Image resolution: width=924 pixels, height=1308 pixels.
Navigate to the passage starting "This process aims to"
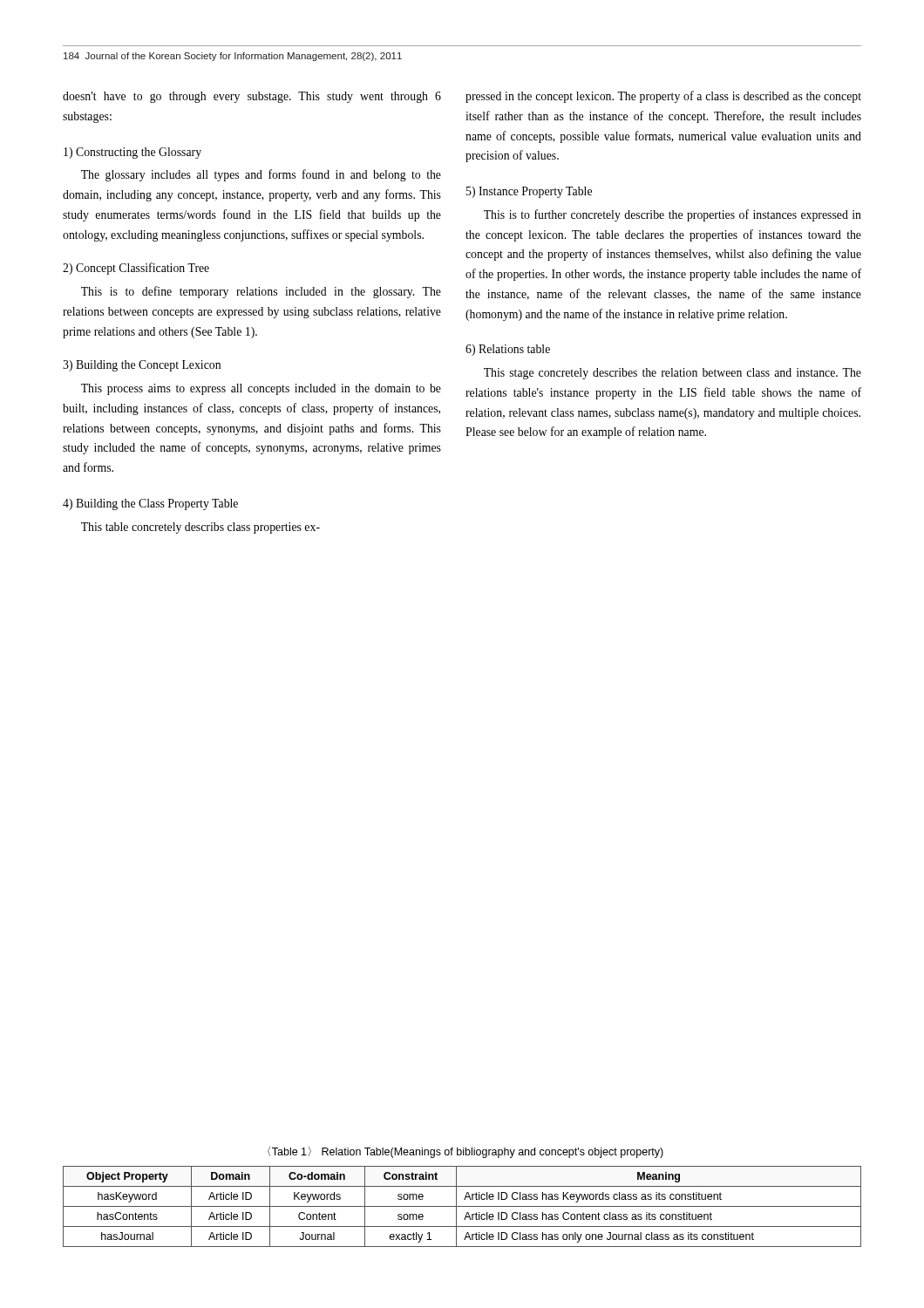pyautogui.click(x=252, y=428)
